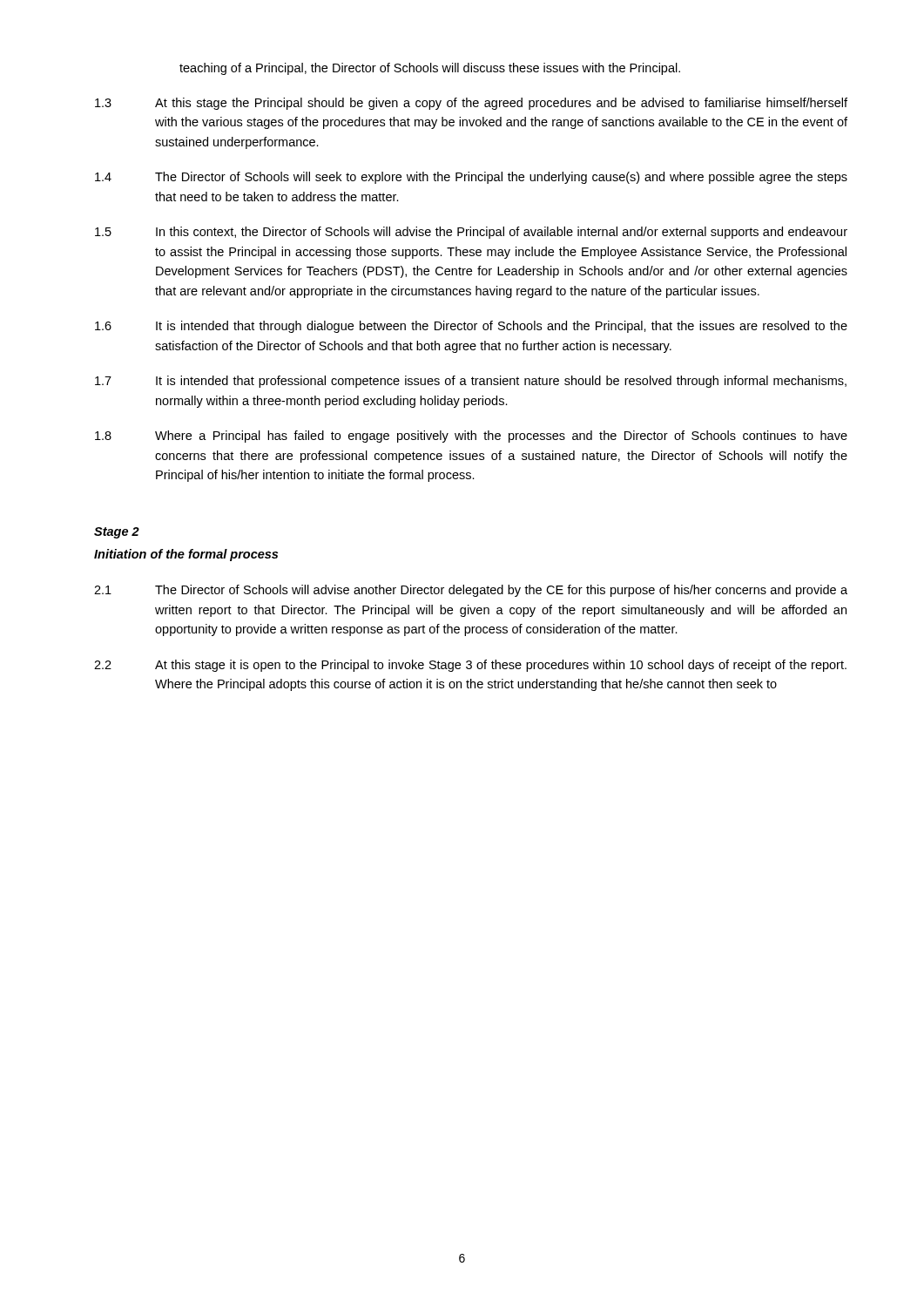Click on the passage starting "2.2 At this stage it"
The height and width of the screenshot is (1307, 924).
pos(471,675)
